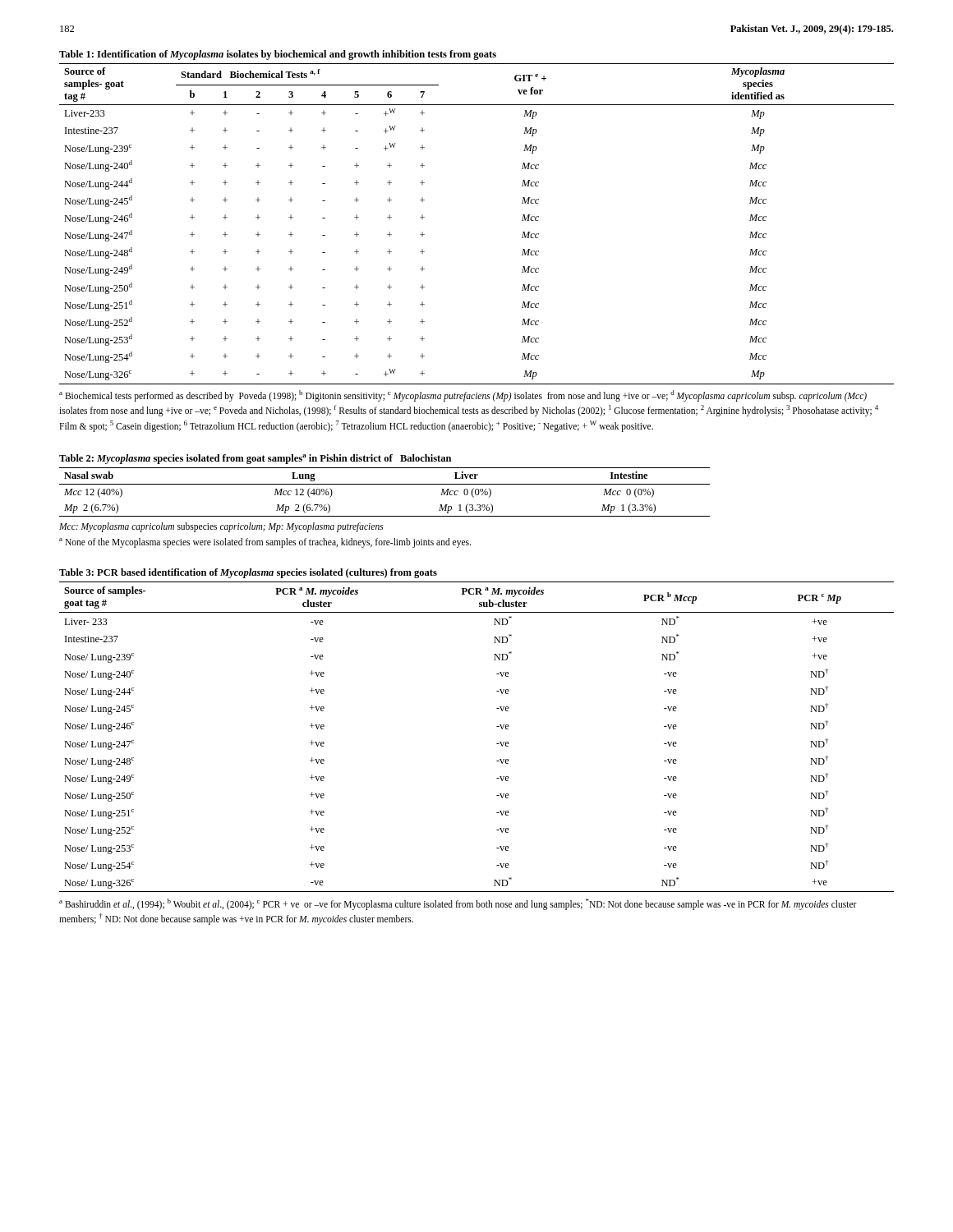Navigate to the text starting "Table 2: Mycoplasma species isolated from"
The image size is (953, 1232).
[255, 458]
